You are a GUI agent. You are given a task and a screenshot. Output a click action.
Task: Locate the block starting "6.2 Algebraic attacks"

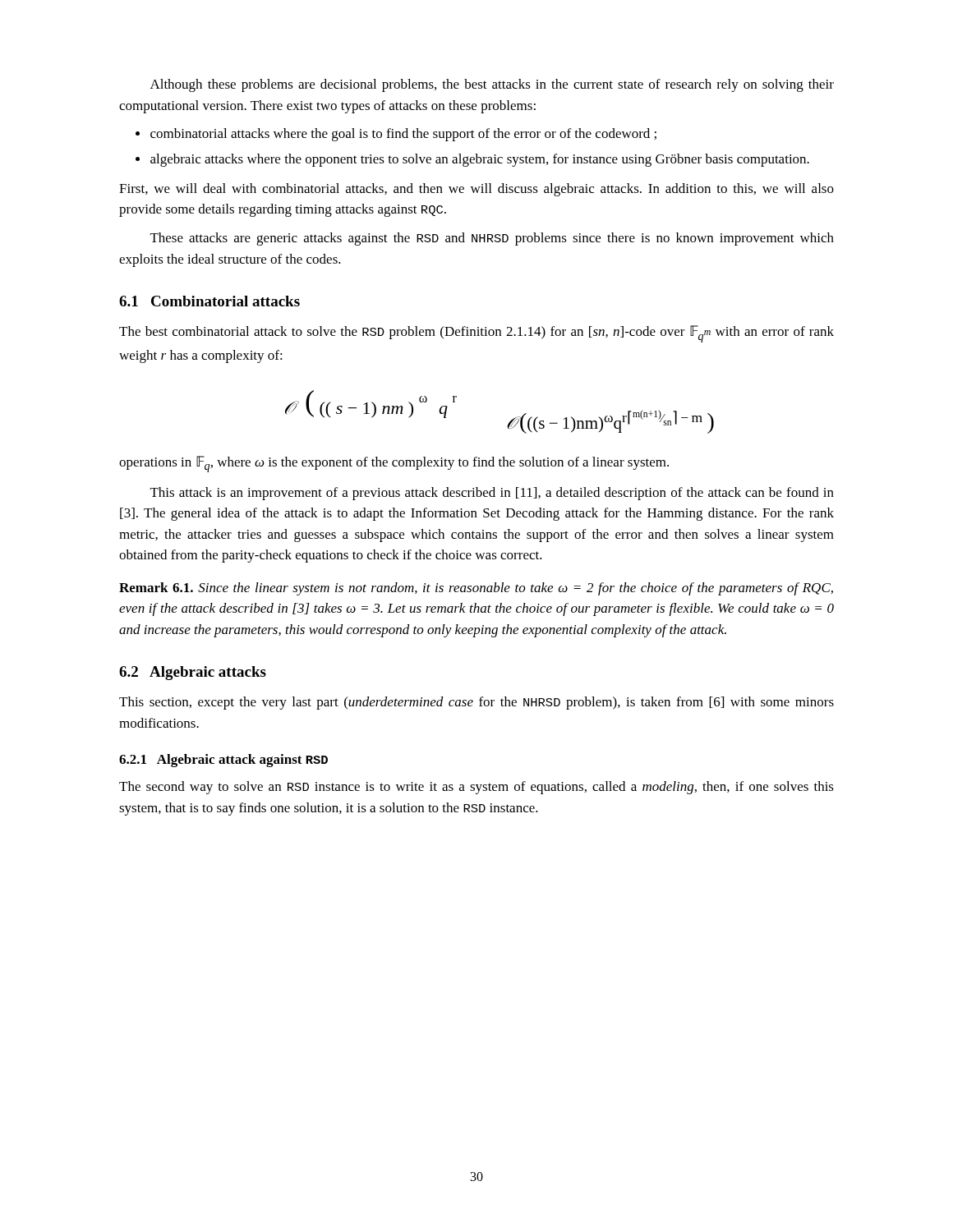point(193,671)
